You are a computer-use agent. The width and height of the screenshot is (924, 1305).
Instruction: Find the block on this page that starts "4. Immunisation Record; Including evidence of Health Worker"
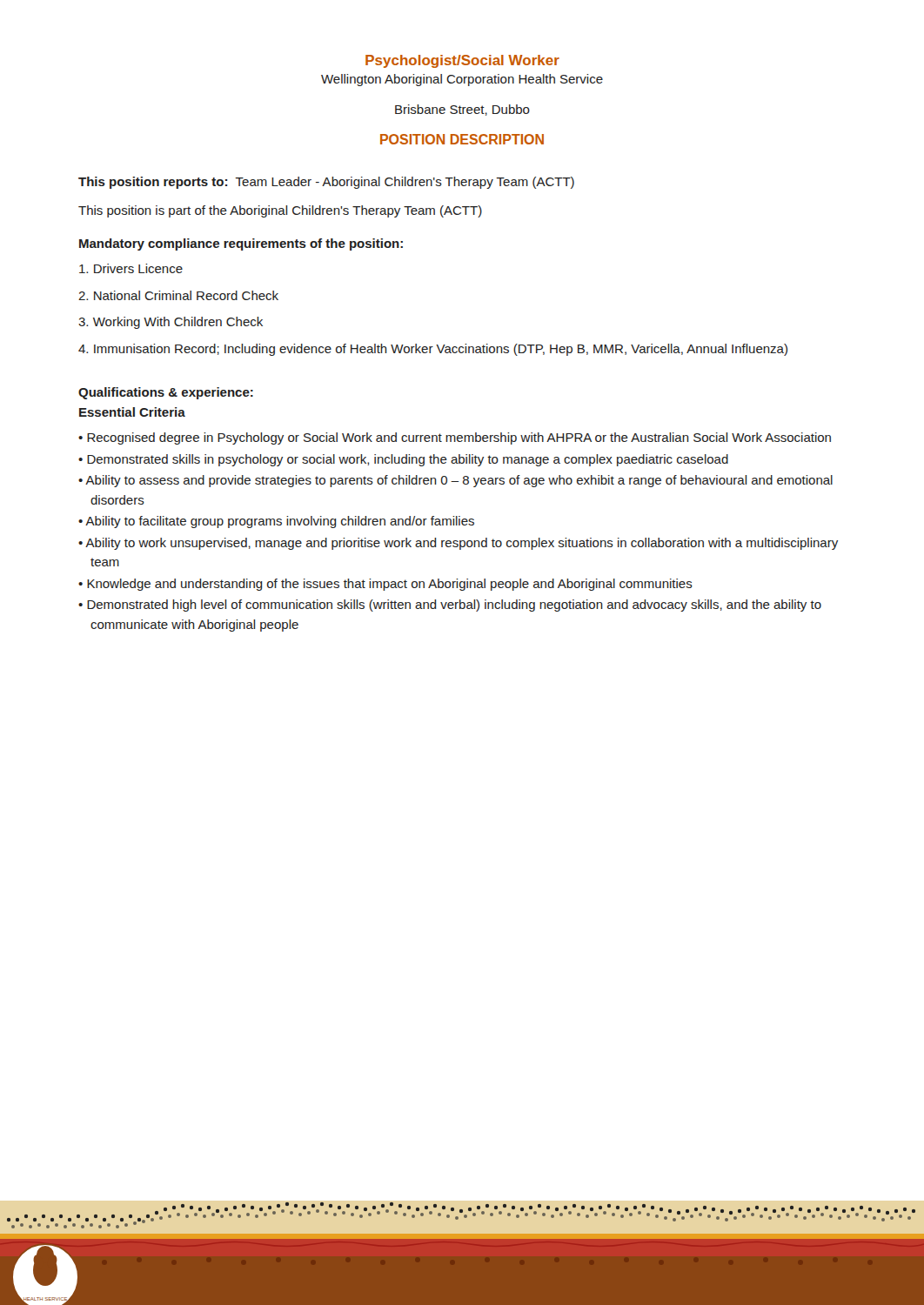point(433,348)
